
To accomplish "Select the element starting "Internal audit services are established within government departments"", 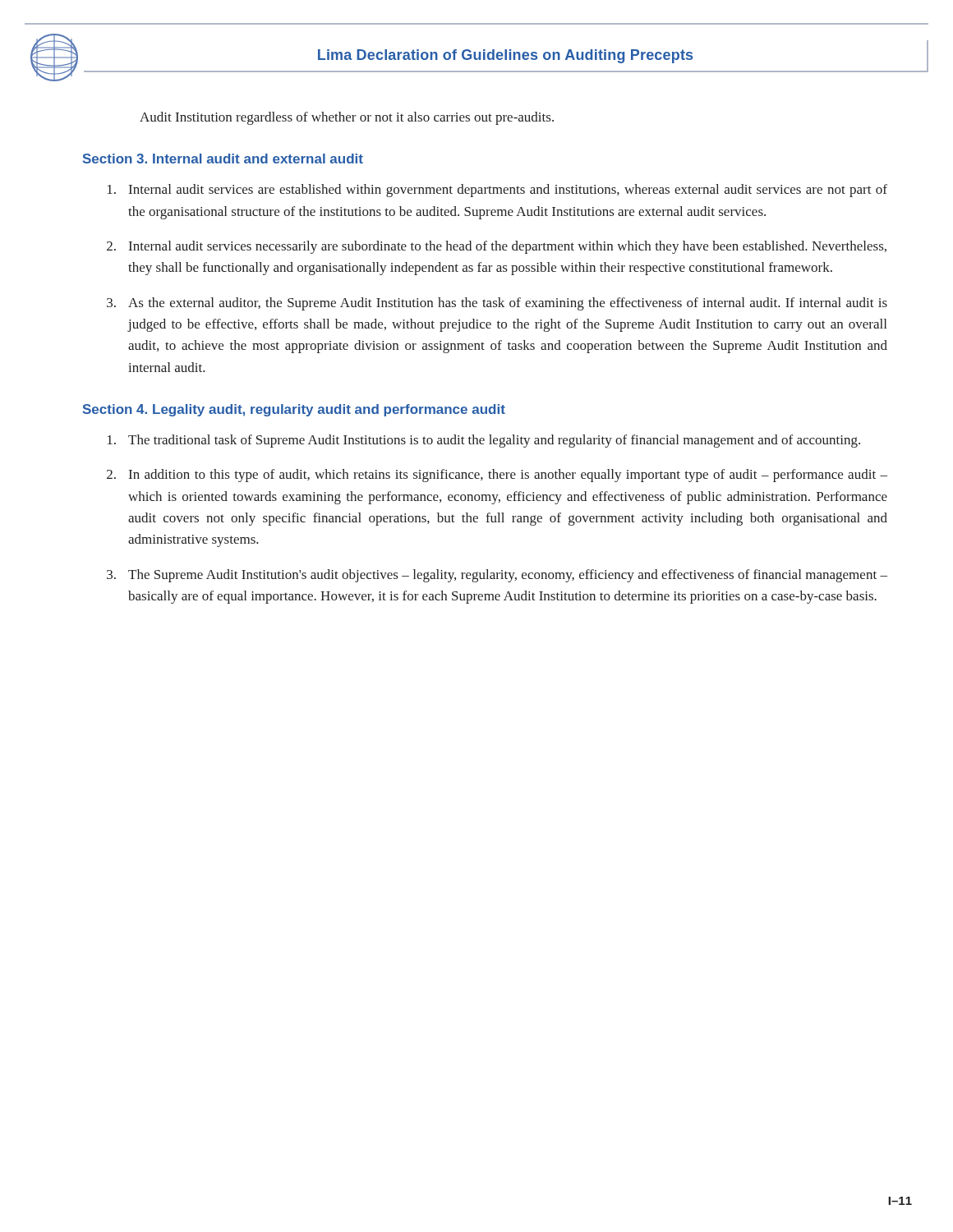I will (485, 201).
